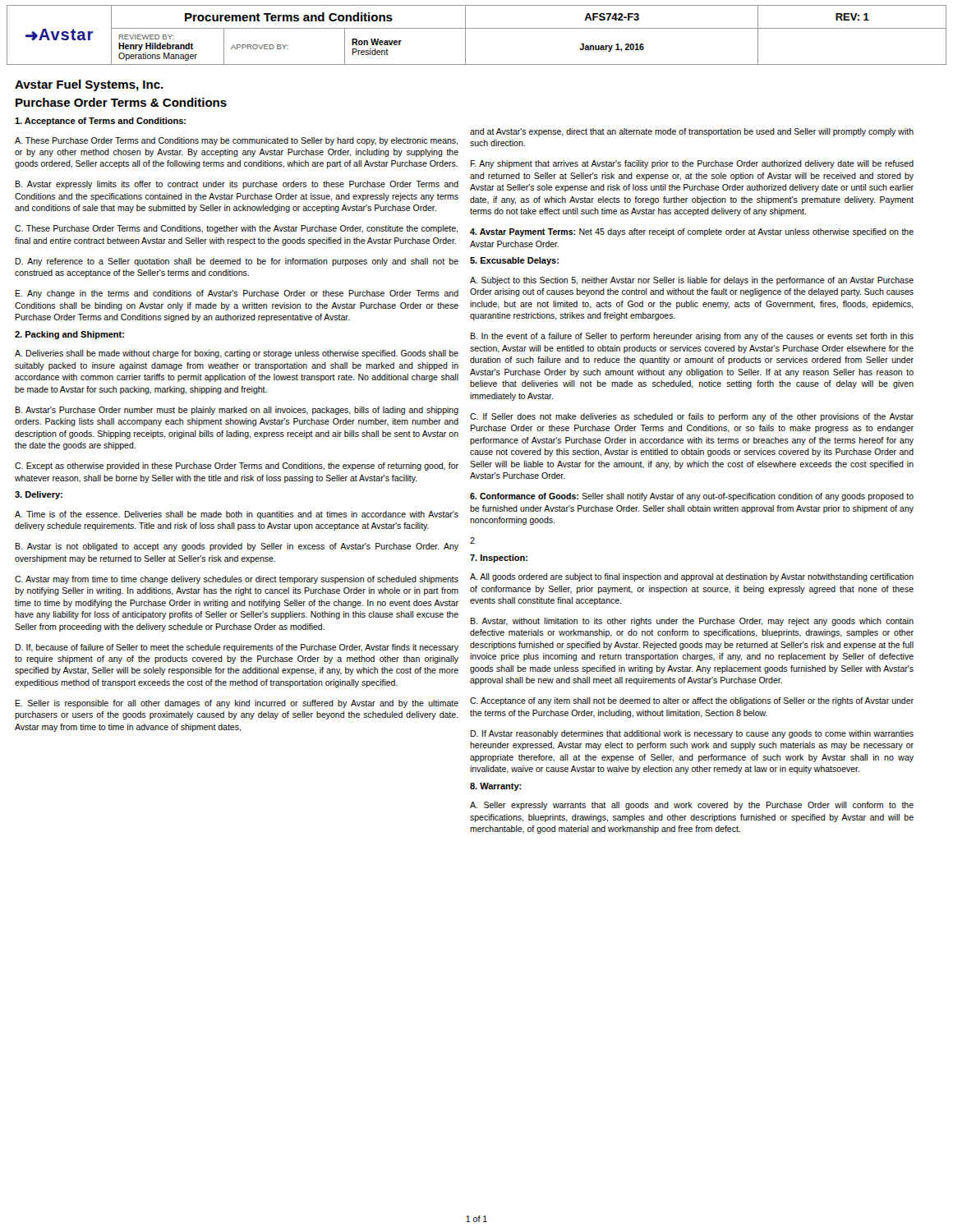The width and height of the screenshot is (953, 1232).
Task: Click on the text starting "Avstar Payment Terms: Net"
Action: (692, 238)
